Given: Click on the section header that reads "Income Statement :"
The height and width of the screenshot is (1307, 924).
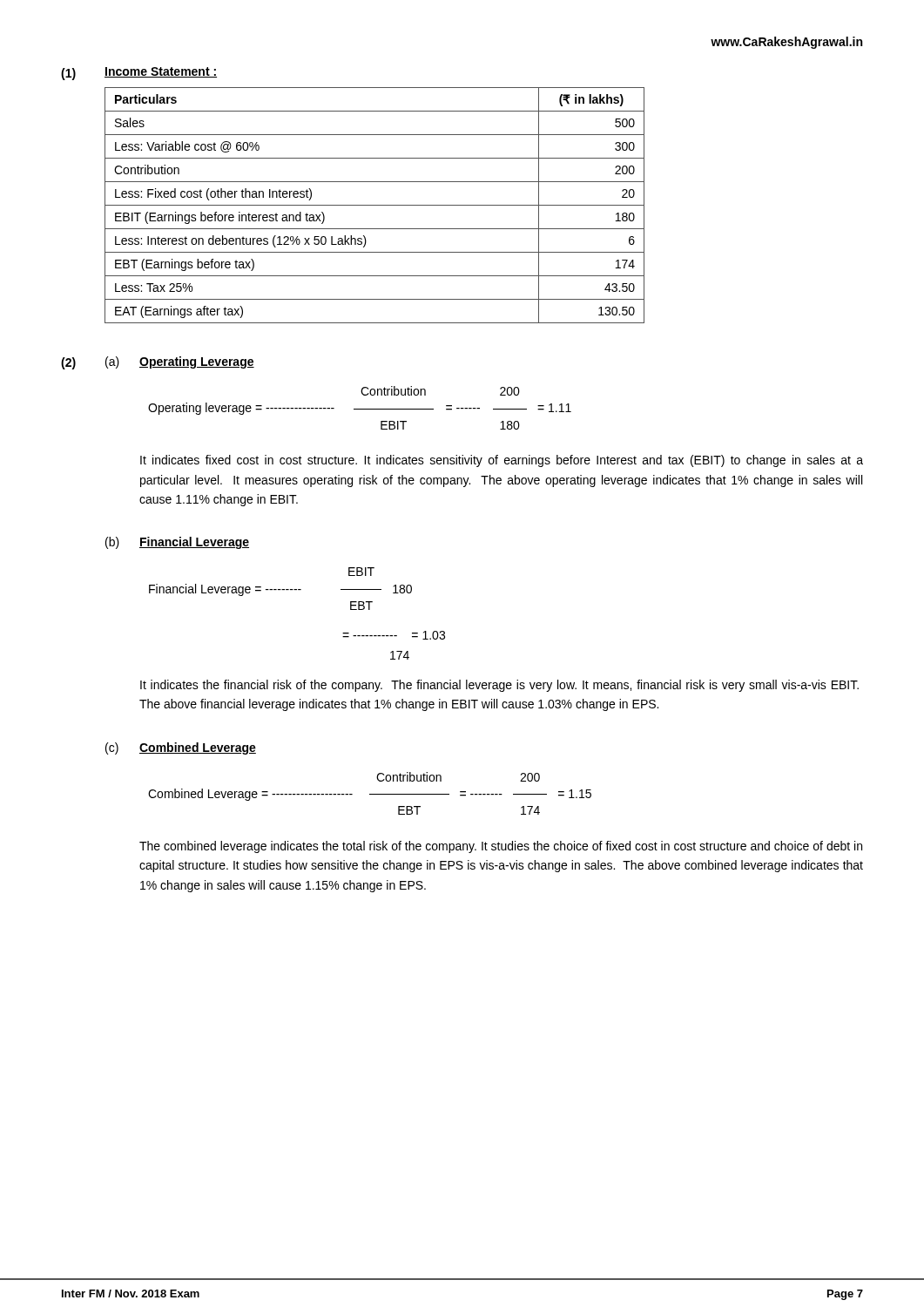Looking at the screenshot, I should pyautogui.click(x=161, y=71).
